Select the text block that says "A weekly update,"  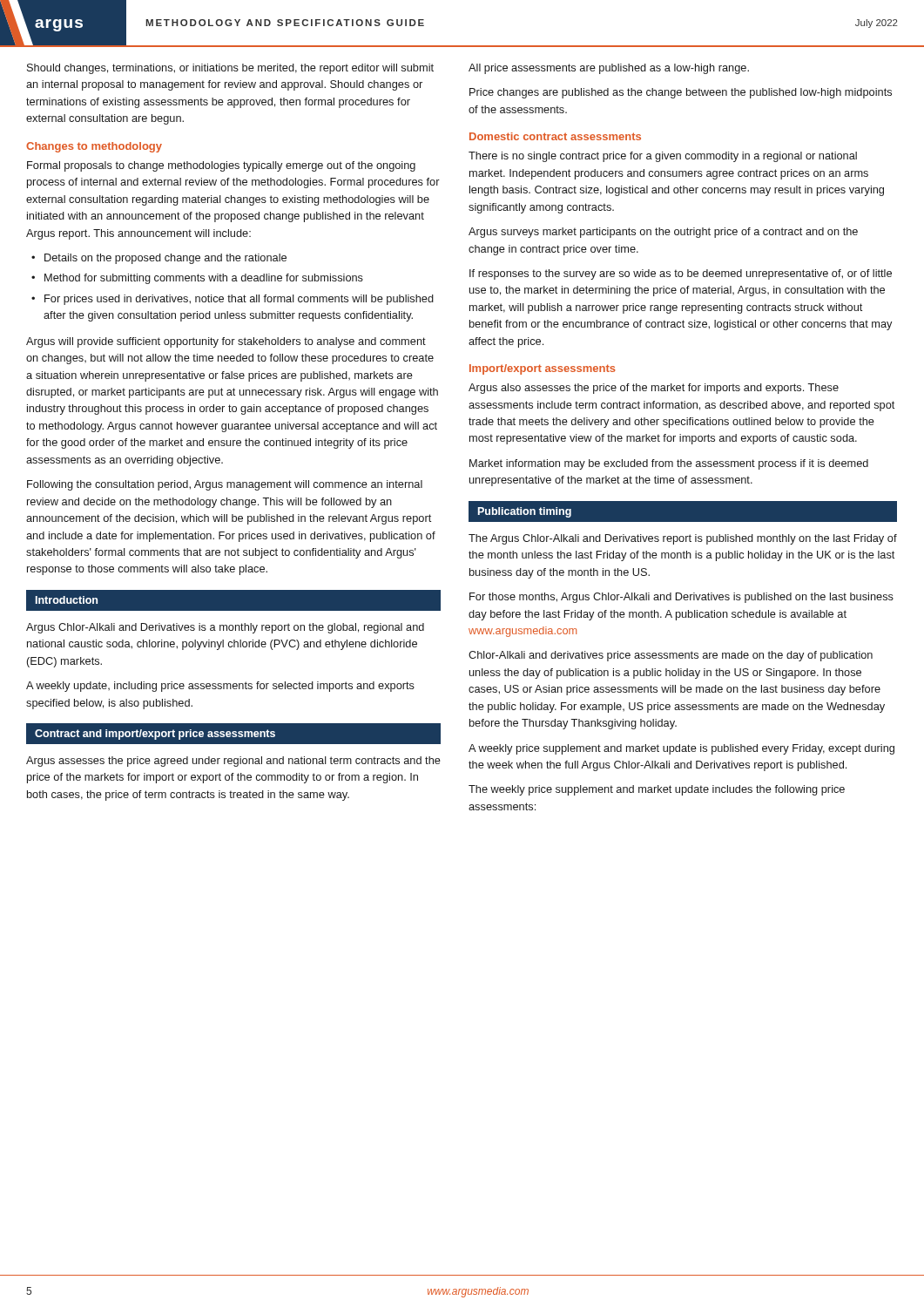[220, 694]
